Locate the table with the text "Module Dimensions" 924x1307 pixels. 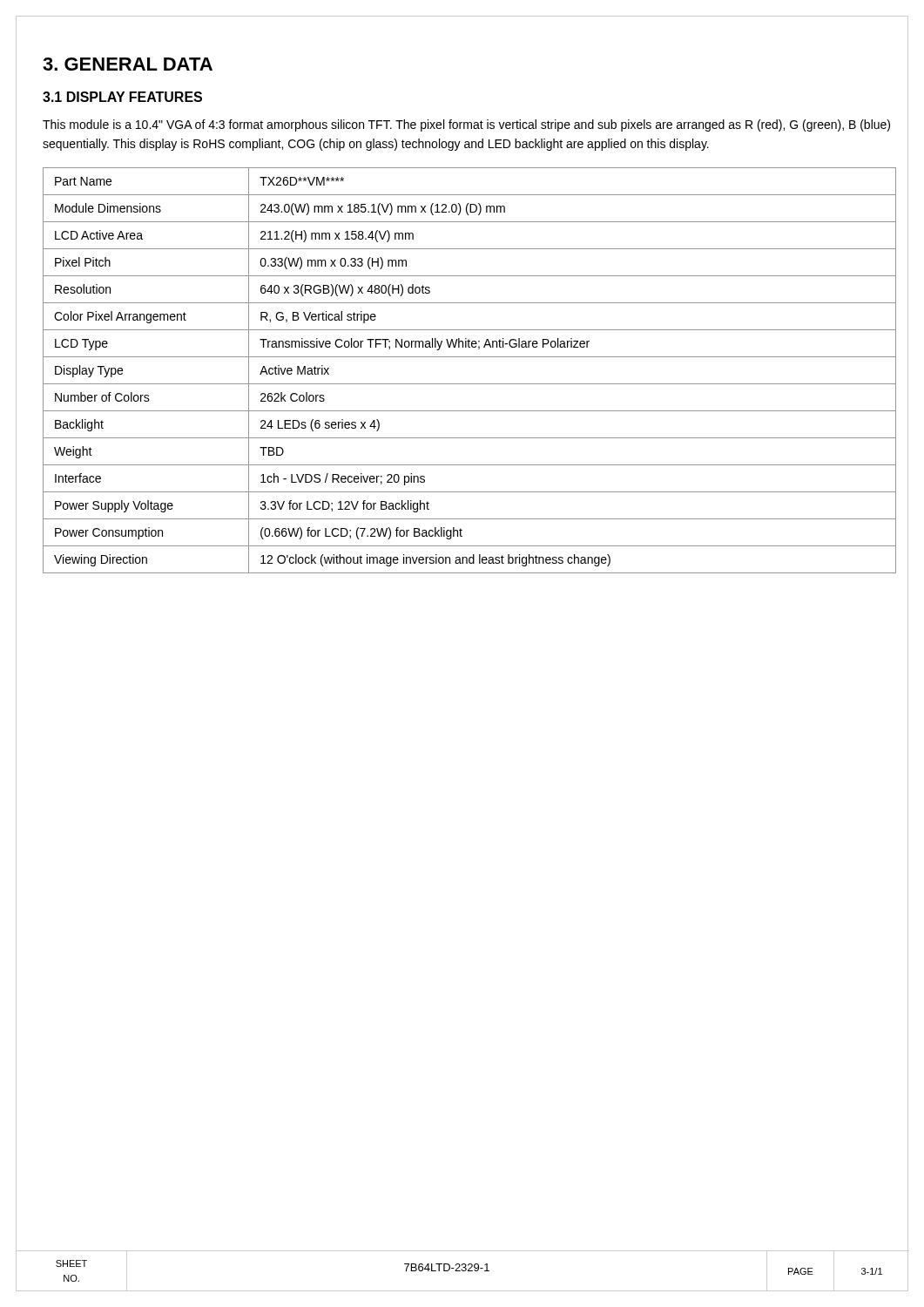coord(469,371)
